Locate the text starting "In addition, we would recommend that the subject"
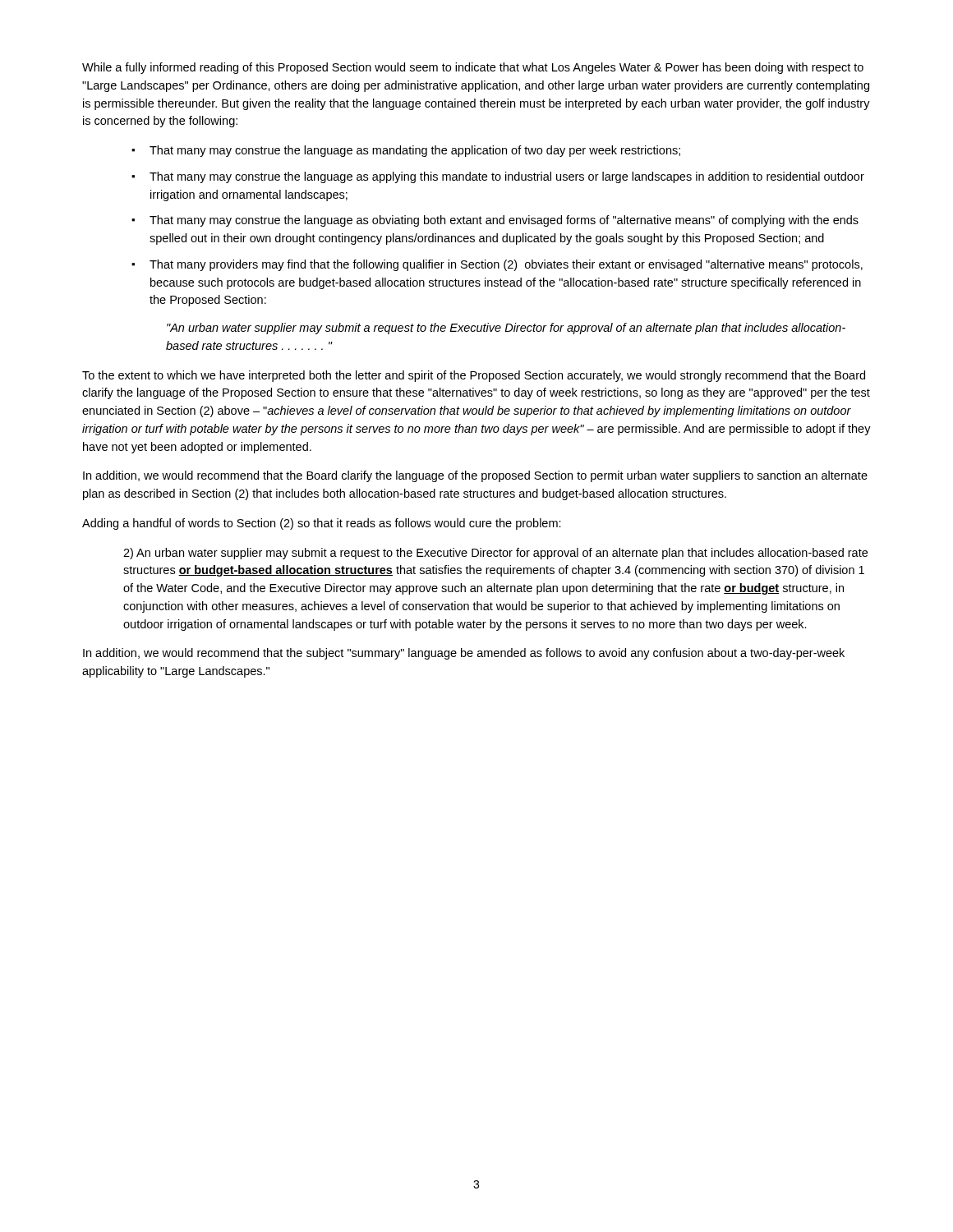The width and height of the screenshot is (953, 1232). [463, 662]
